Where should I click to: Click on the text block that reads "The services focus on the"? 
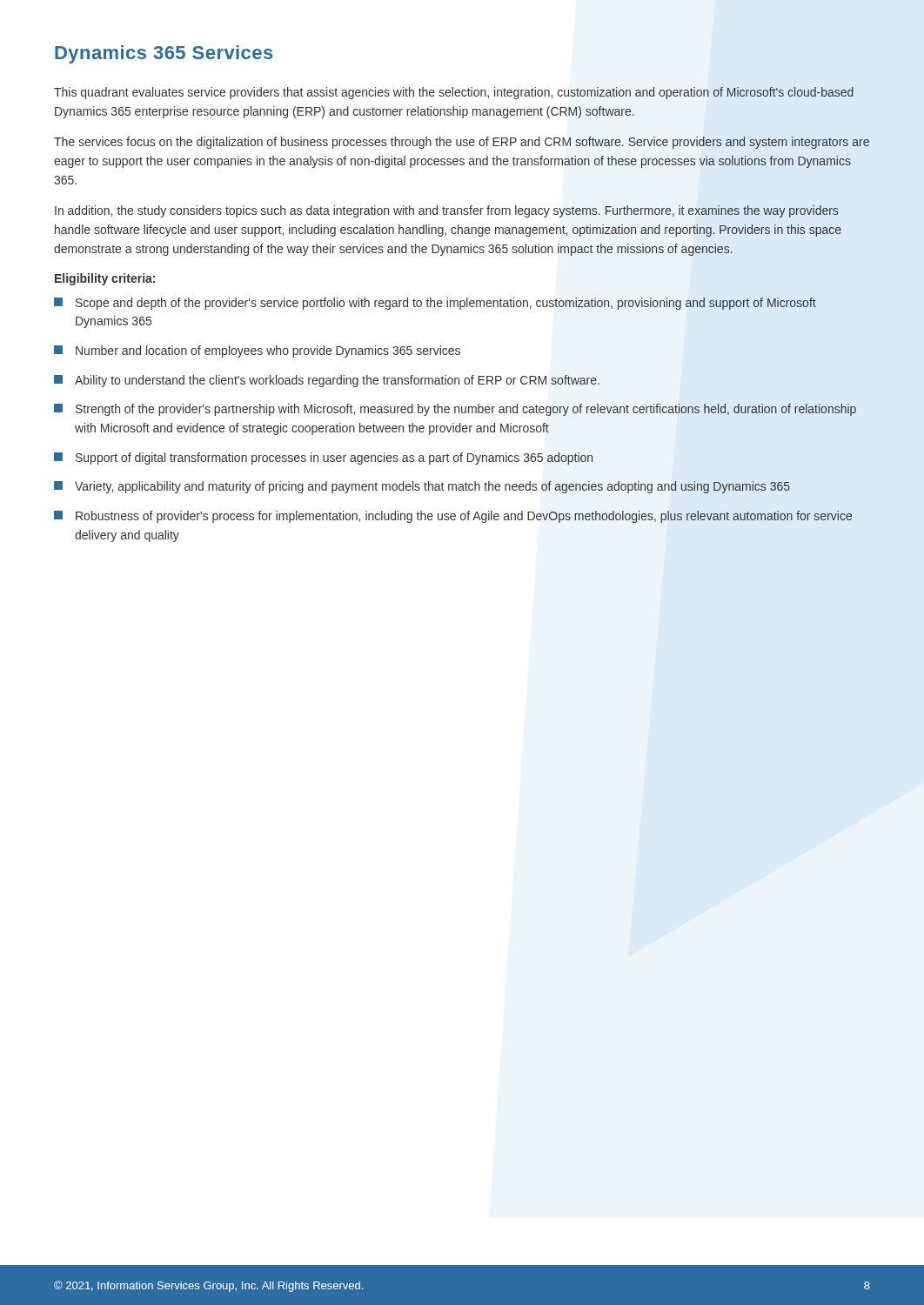tap(462, 162)
